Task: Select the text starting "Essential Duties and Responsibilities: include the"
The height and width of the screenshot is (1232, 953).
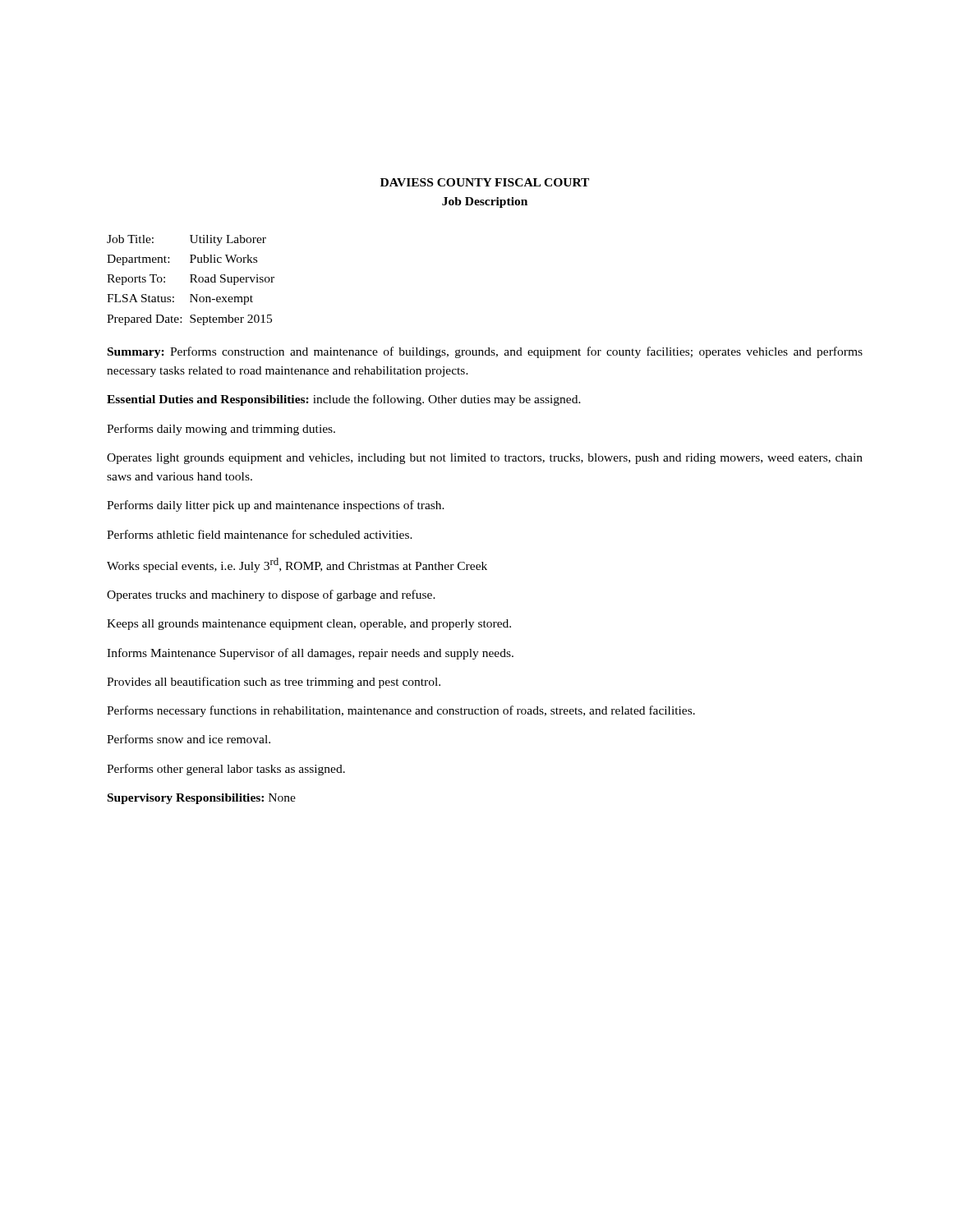Action: click(344, 399)
